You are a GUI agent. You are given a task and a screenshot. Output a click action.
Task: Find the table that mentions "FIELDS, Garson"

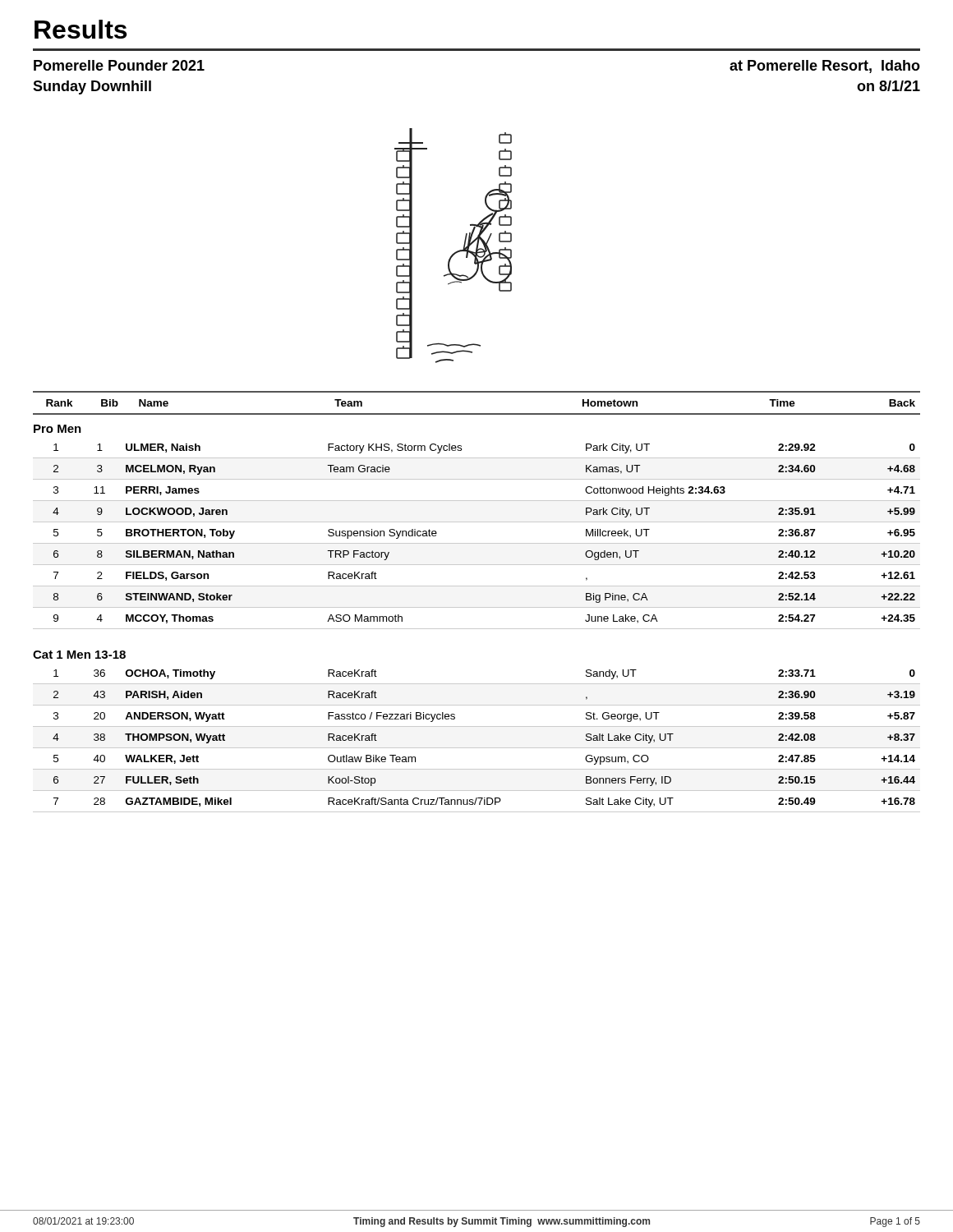(x=476, y=533)
